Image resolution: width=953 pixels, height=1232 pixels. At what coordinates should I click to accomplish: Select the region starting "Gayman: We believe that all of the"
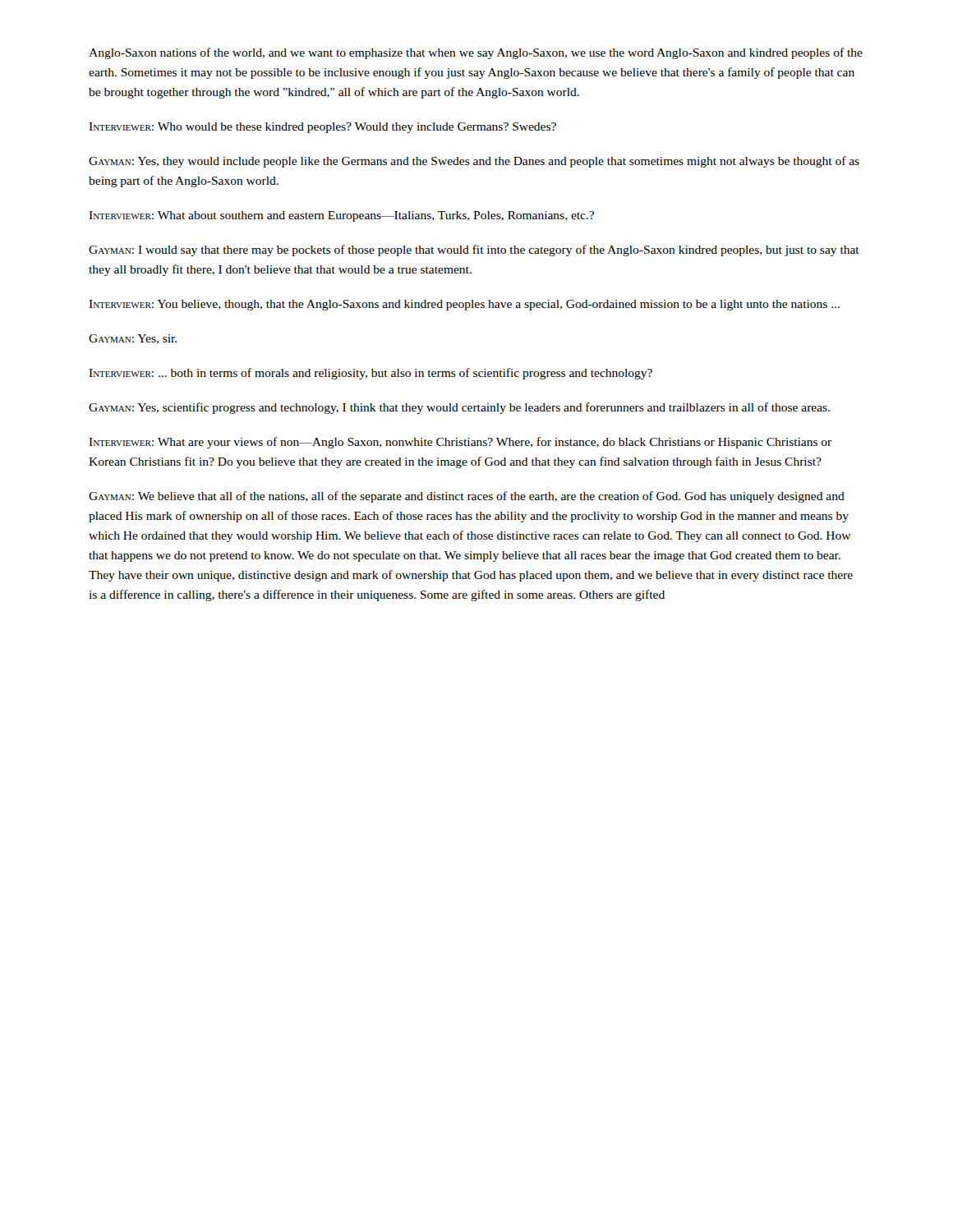(471, 545)
